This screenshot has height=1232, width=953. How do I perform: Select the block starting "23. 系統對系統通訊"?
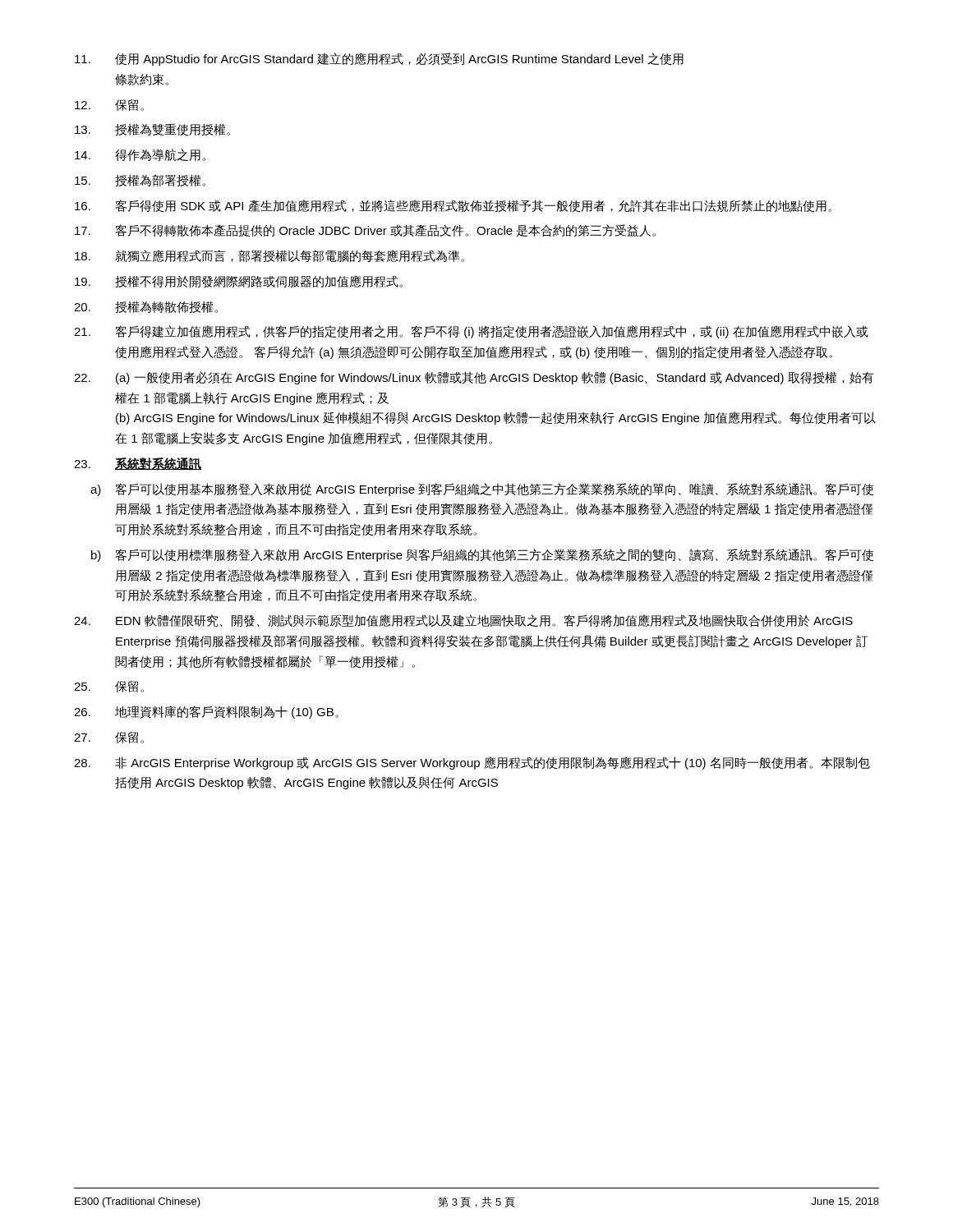point(138,464)
